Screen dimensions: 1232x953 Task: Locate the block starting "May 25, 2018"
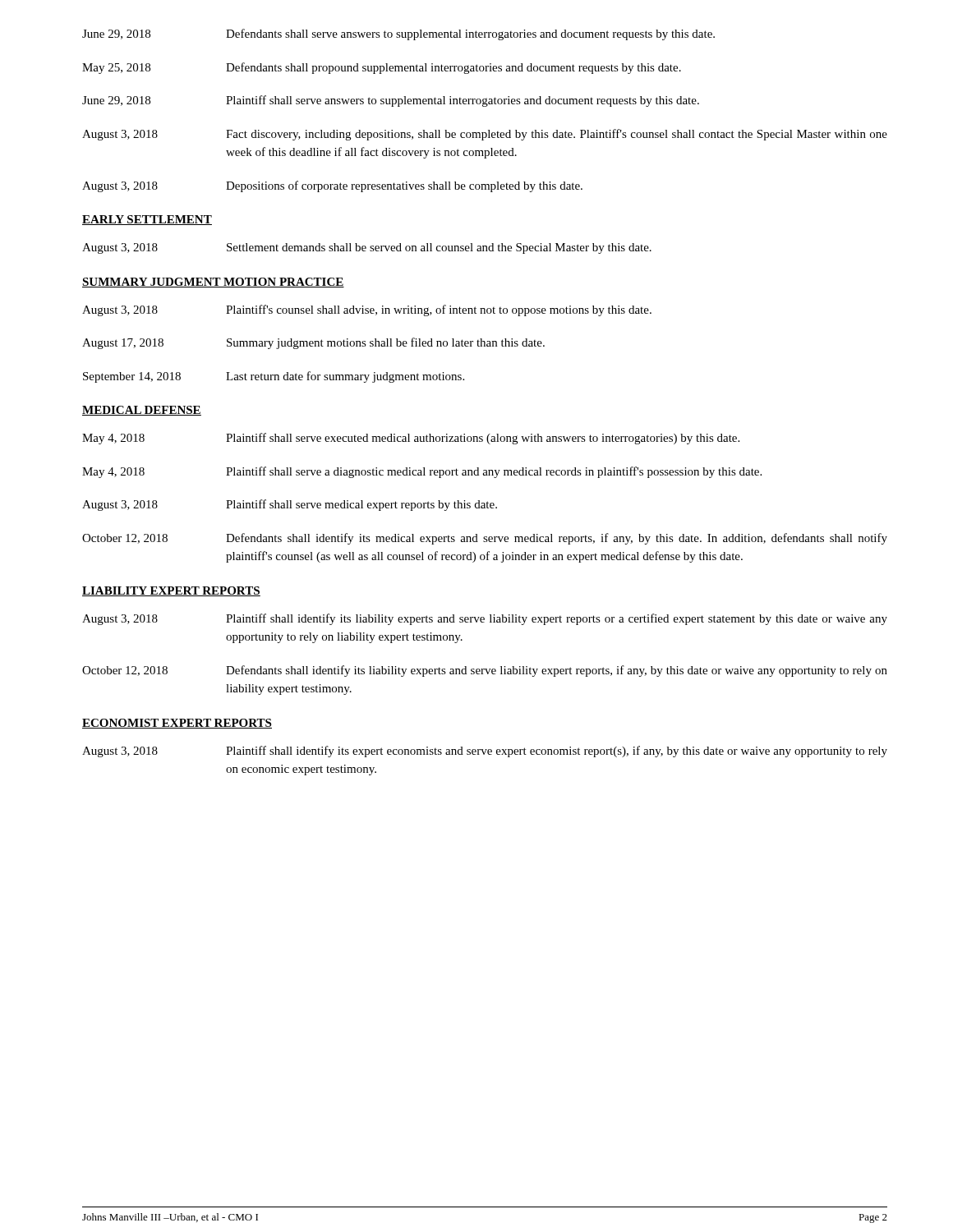coord(485,67)
